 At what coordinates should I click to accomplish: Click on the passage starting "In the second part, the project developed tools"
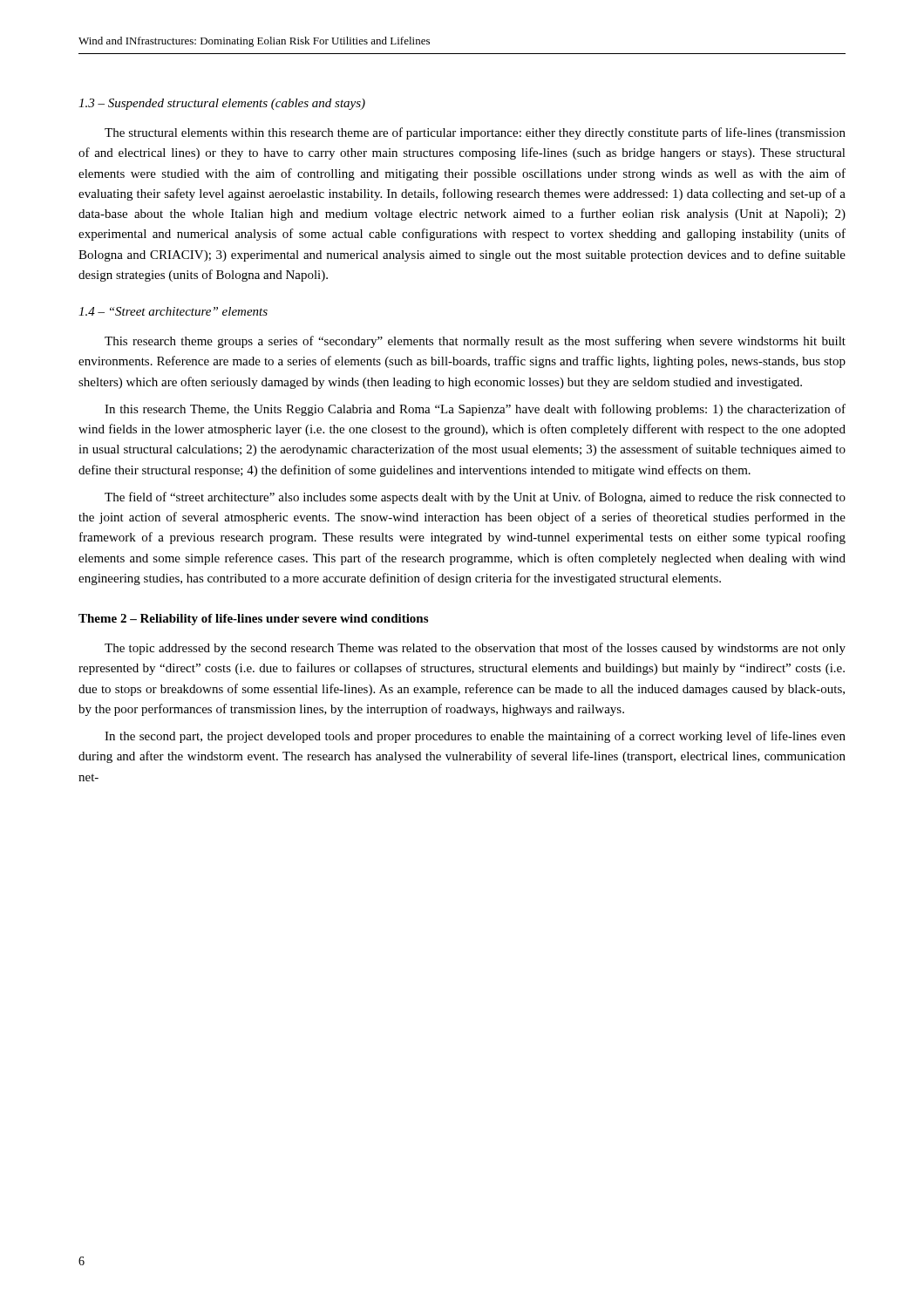coord(462,757)
